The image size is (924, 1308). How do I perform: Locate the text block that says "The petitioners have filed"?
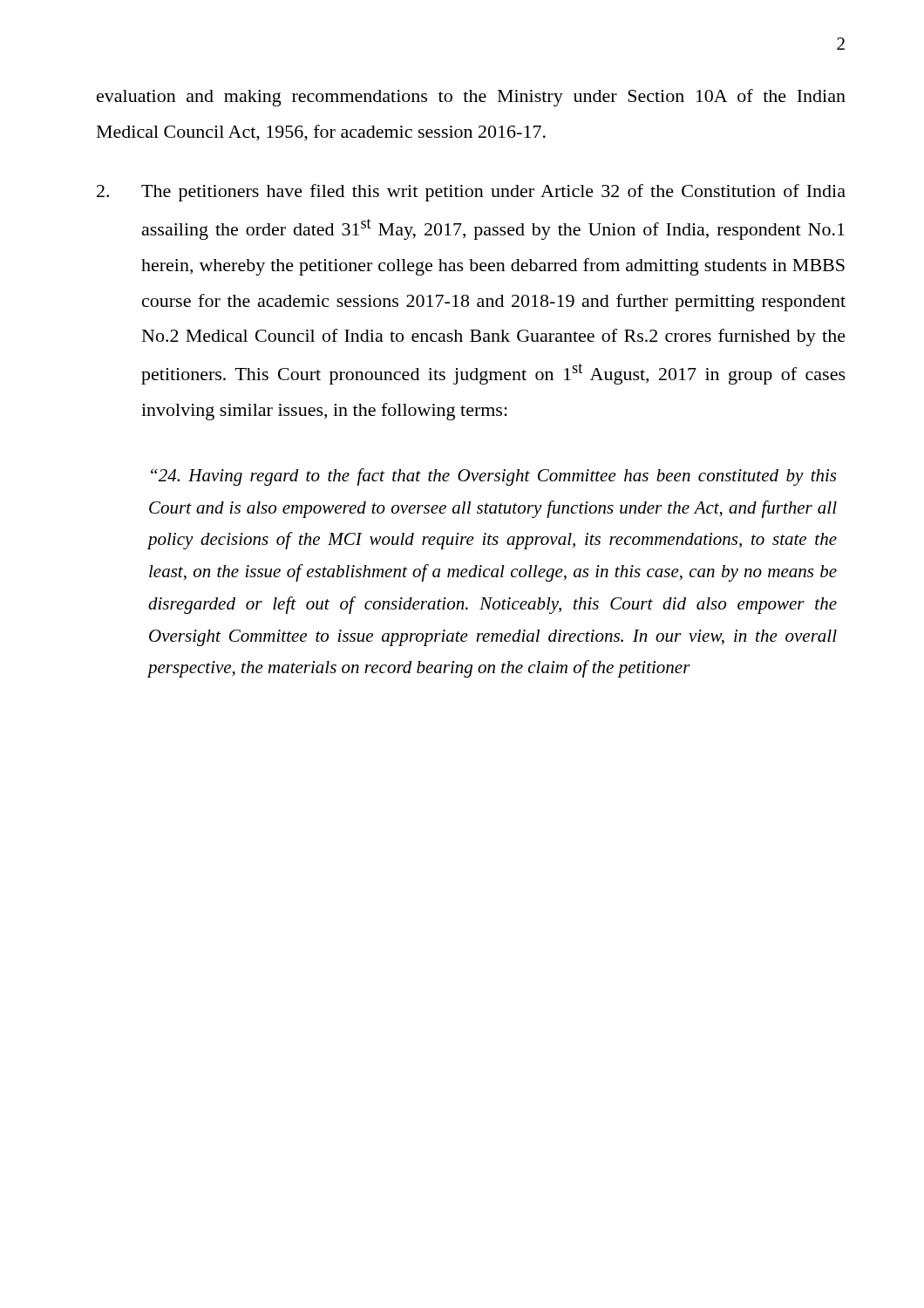471,301
